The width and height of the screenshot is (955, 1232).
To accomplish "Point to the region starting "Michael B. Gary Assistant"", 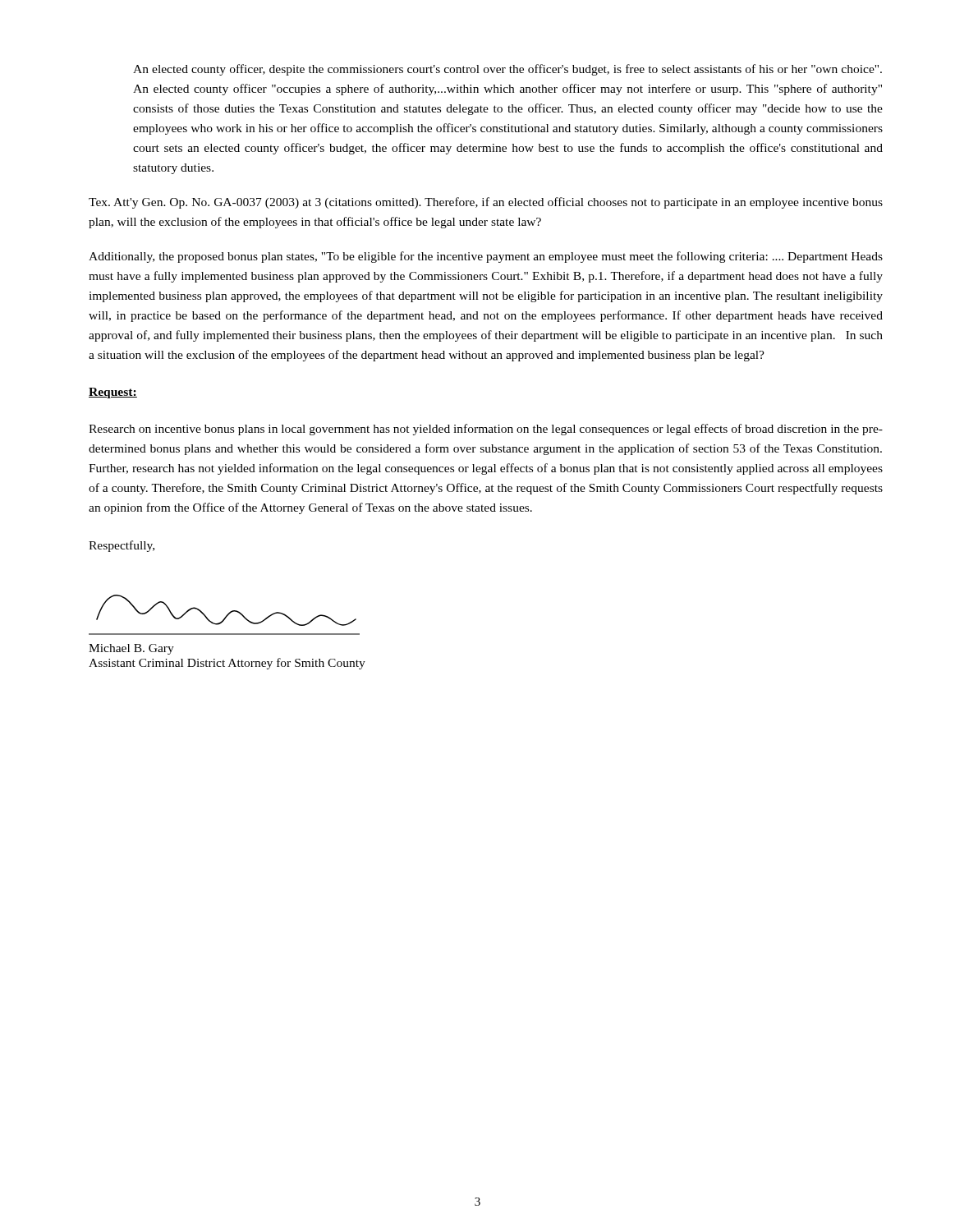I will (226, 610).
